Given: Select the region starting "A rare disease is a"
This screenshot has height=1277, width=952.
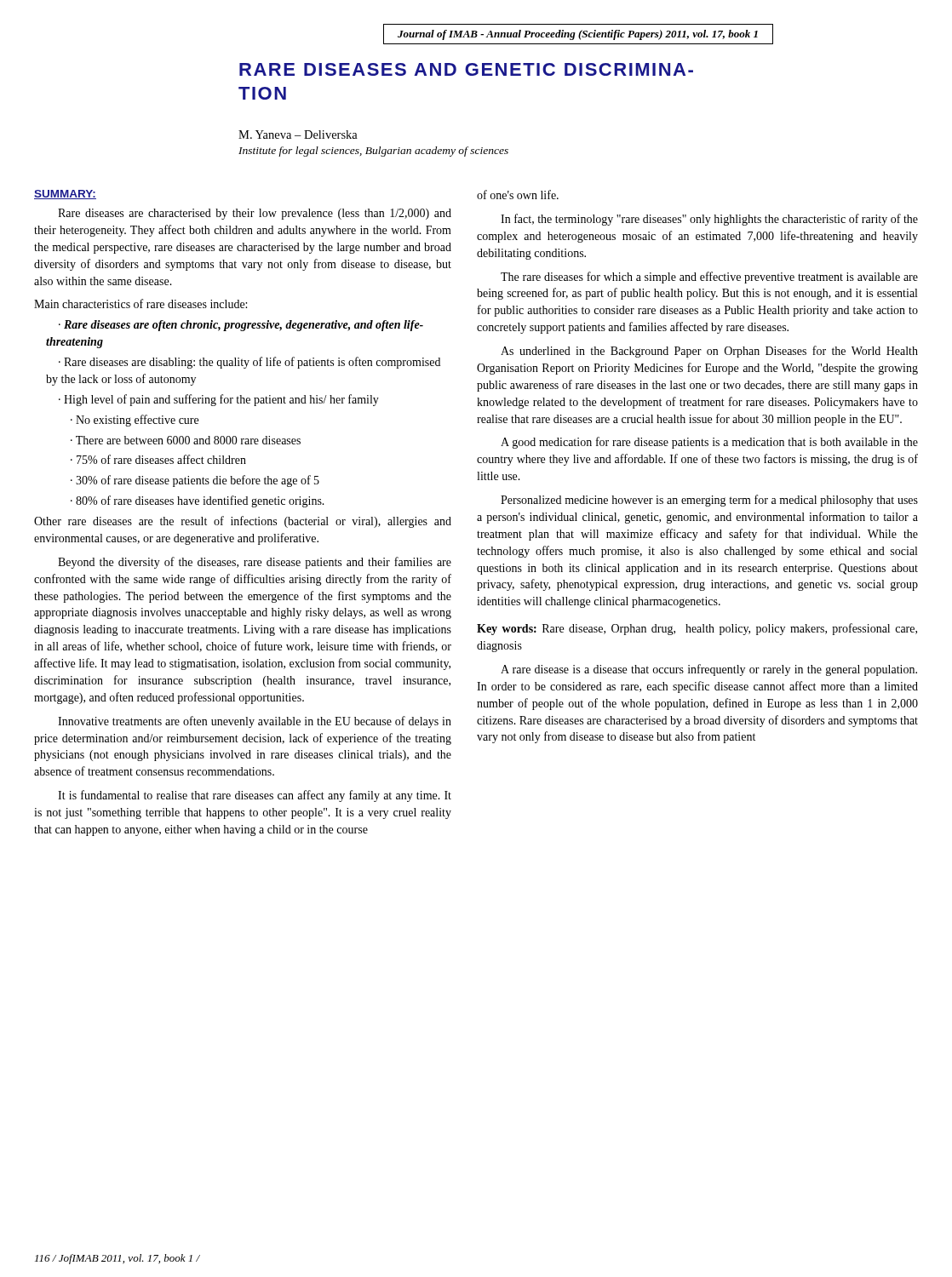Looking at the screenshot, I should [697, 704].
